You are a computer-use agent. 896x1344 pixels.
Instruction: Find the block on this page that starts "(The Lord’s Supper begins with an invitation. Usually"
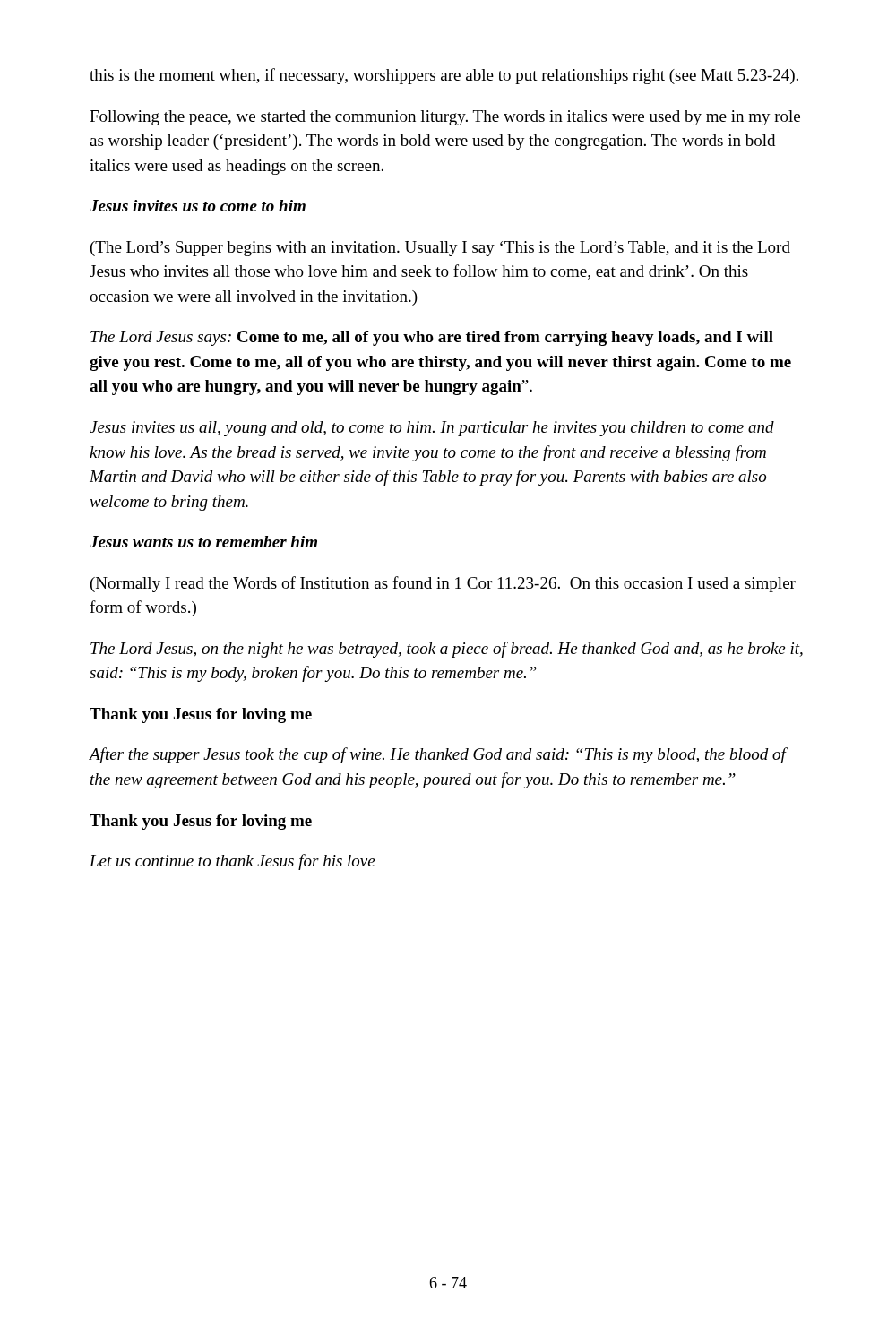448,272
